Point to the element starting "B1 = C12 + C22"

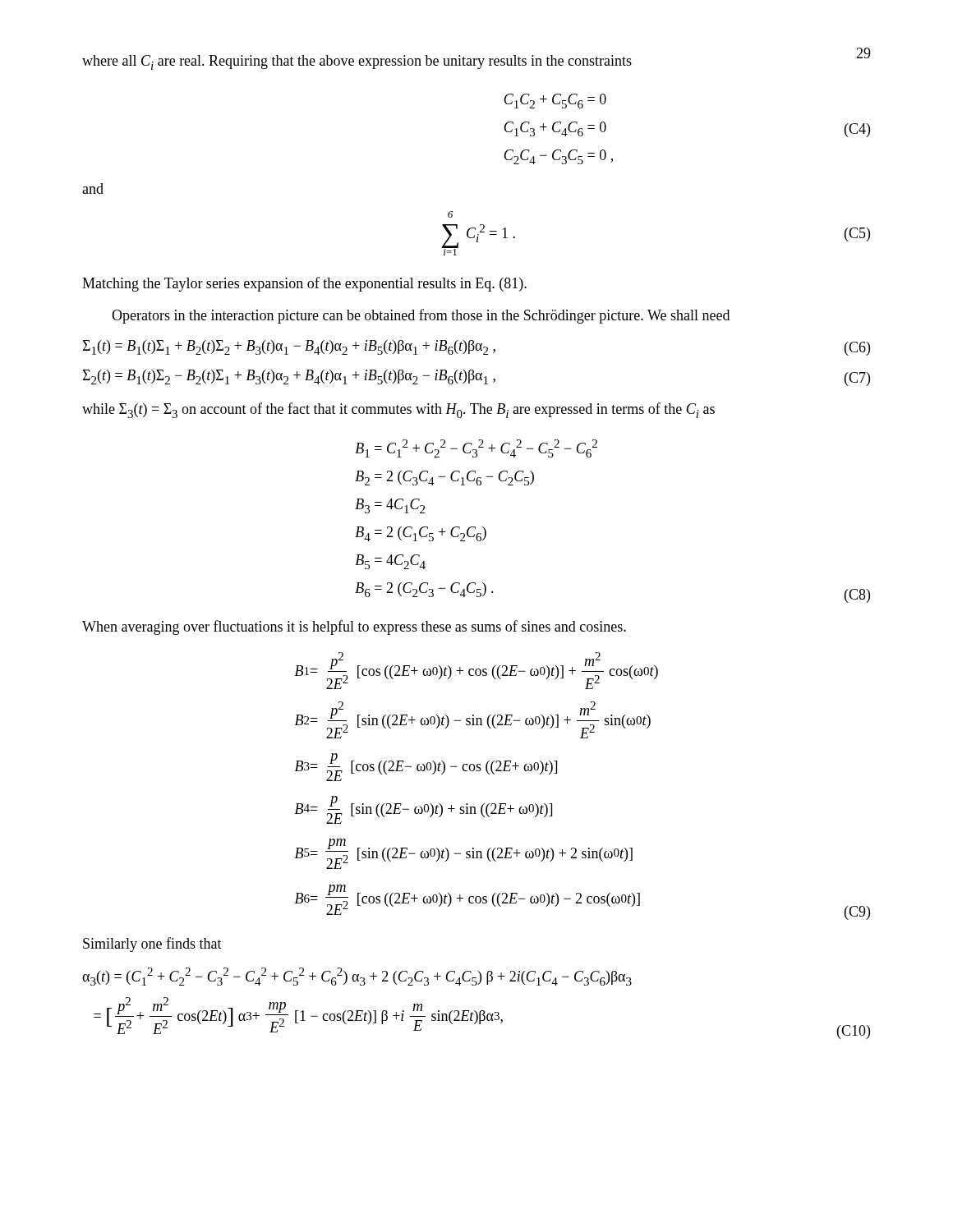coord(476,519)
